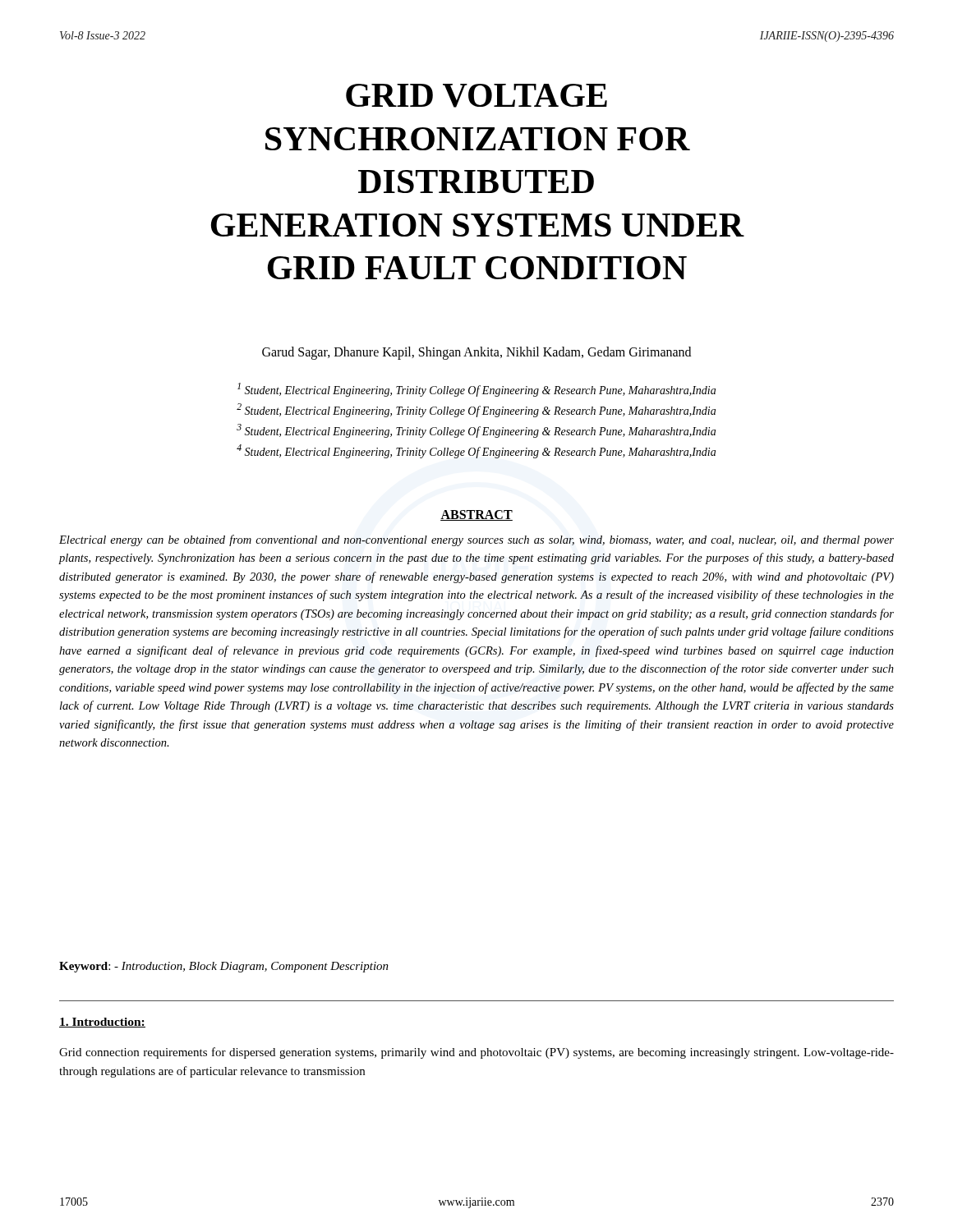The width and height of the screenshot is (953, 1232).
Task: Click on the region starting "Grid connection requirements"
Action: point(476,1062)
